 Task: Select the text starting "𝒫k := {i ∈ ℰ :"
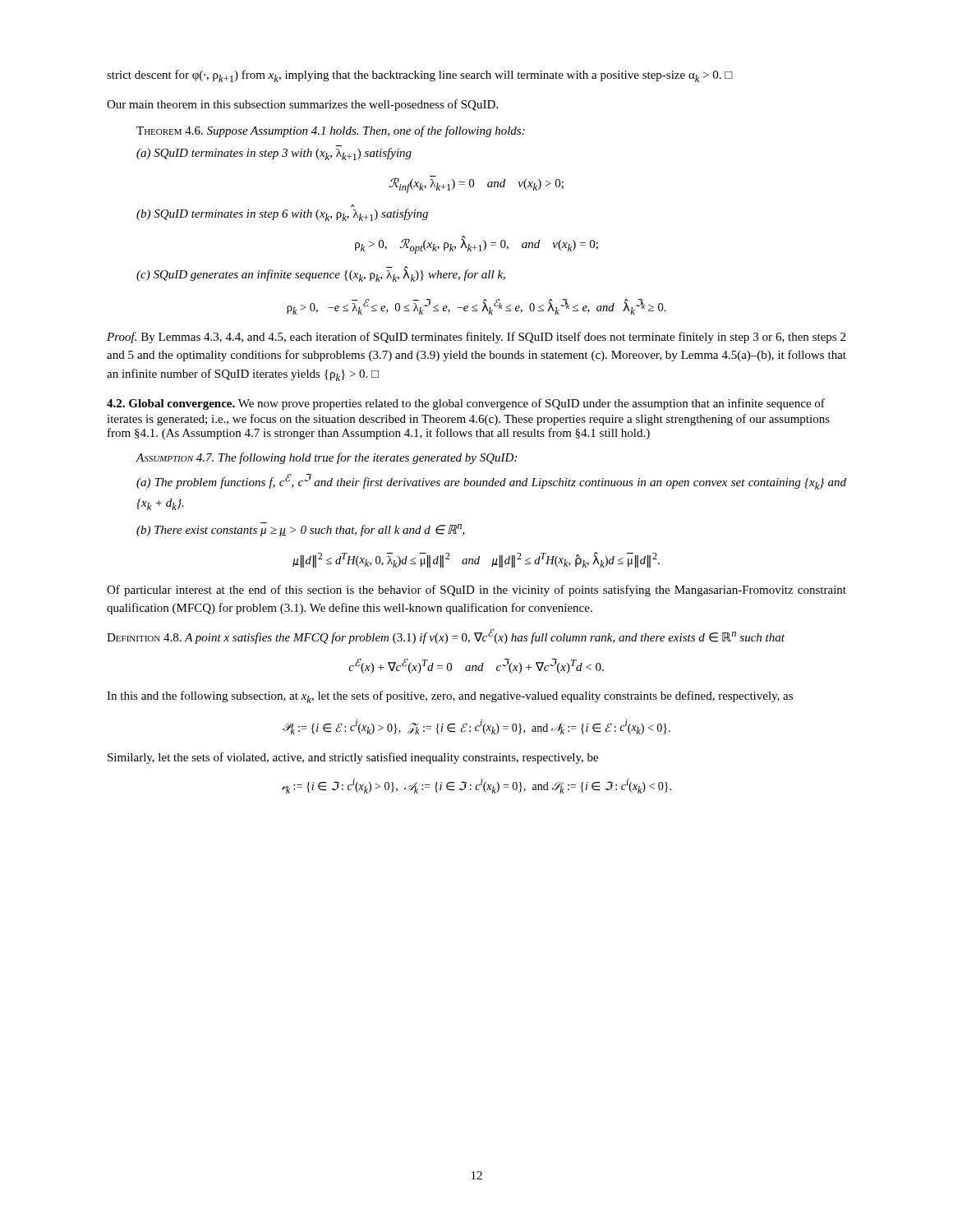pyautogui.click(x=476, y=728)
